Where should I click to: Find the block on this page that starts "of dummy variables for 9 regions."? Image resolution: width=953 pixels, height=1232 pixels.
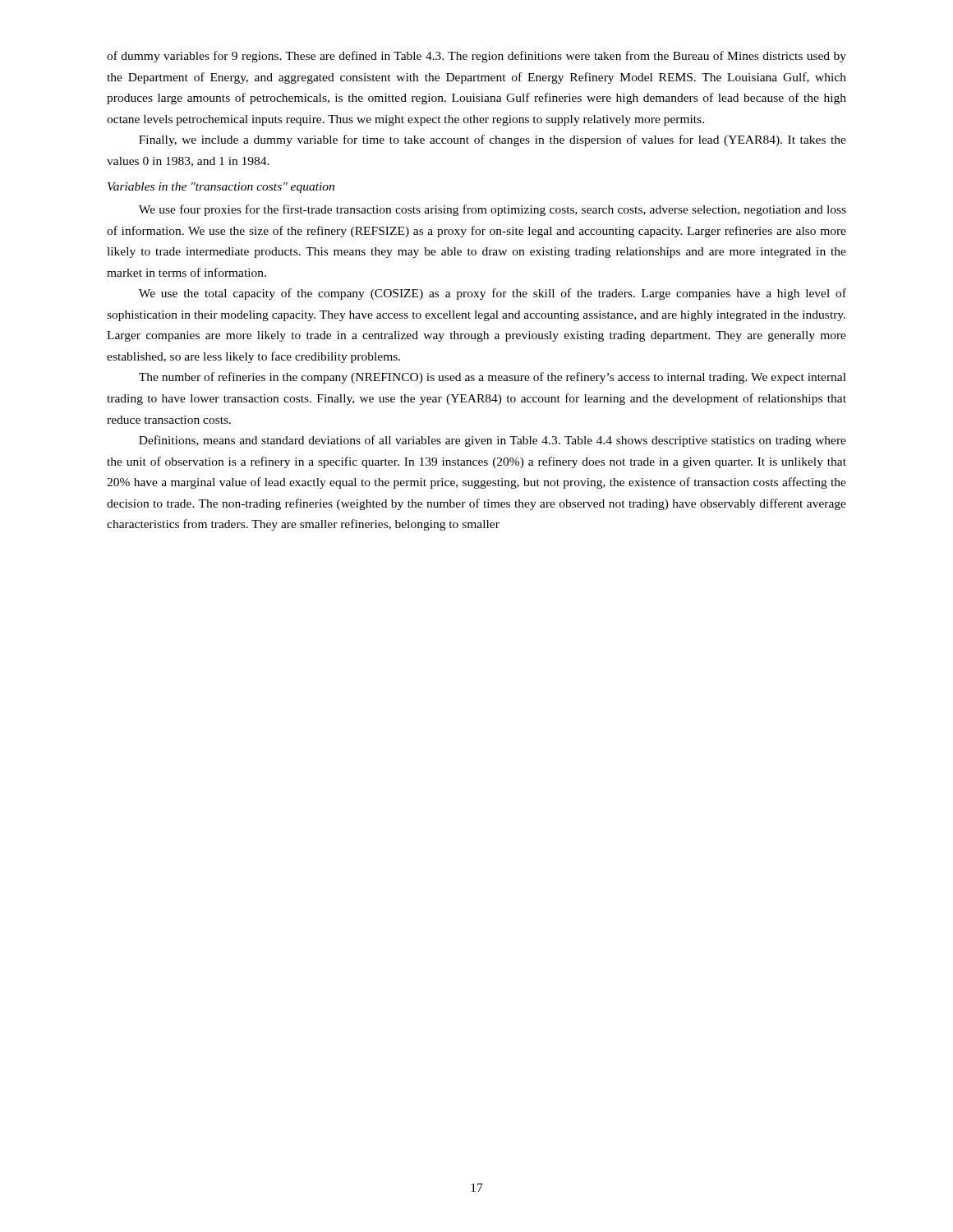pos(476,87)
